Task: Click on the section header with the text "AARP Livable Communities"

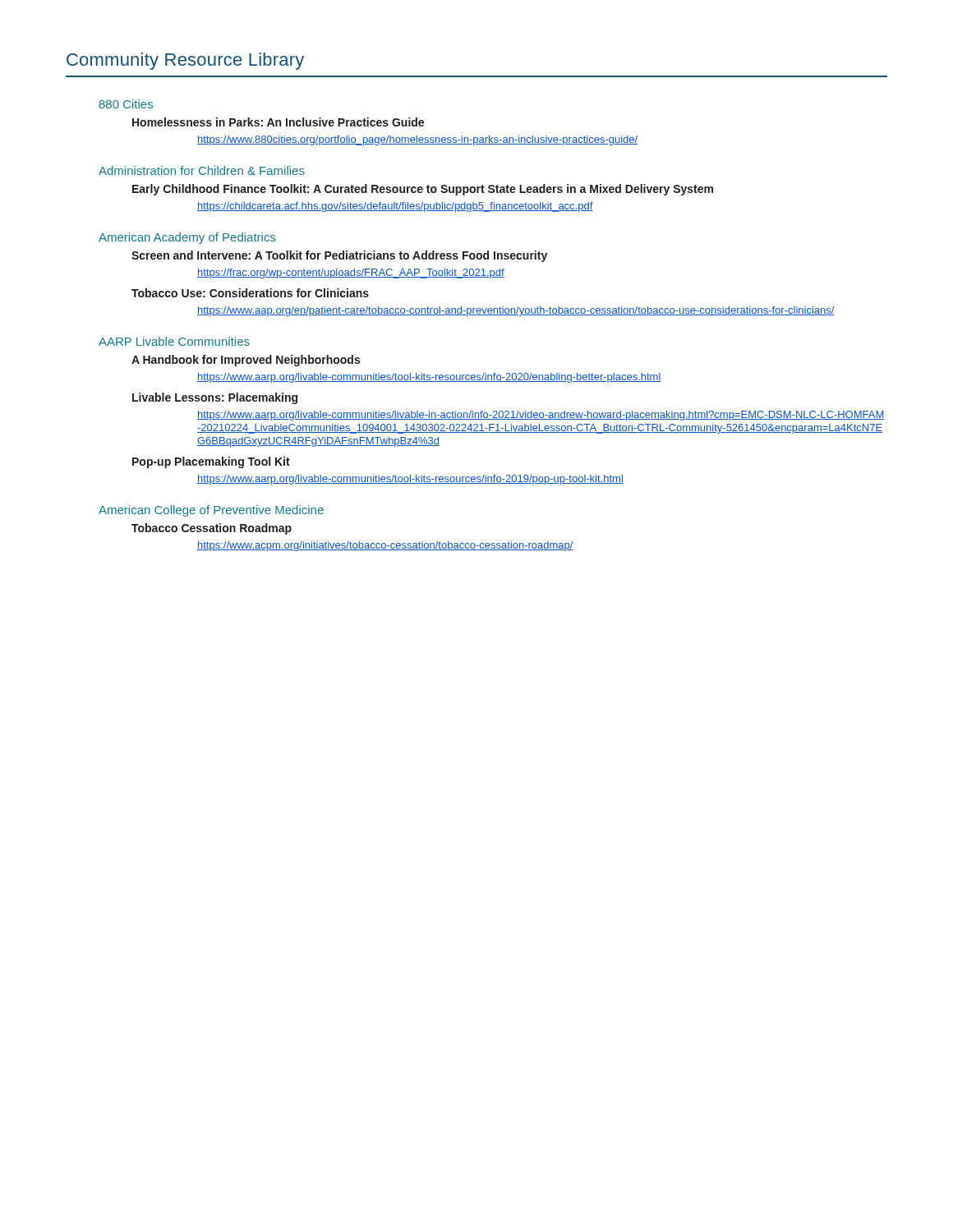Action: coord(174,341)
